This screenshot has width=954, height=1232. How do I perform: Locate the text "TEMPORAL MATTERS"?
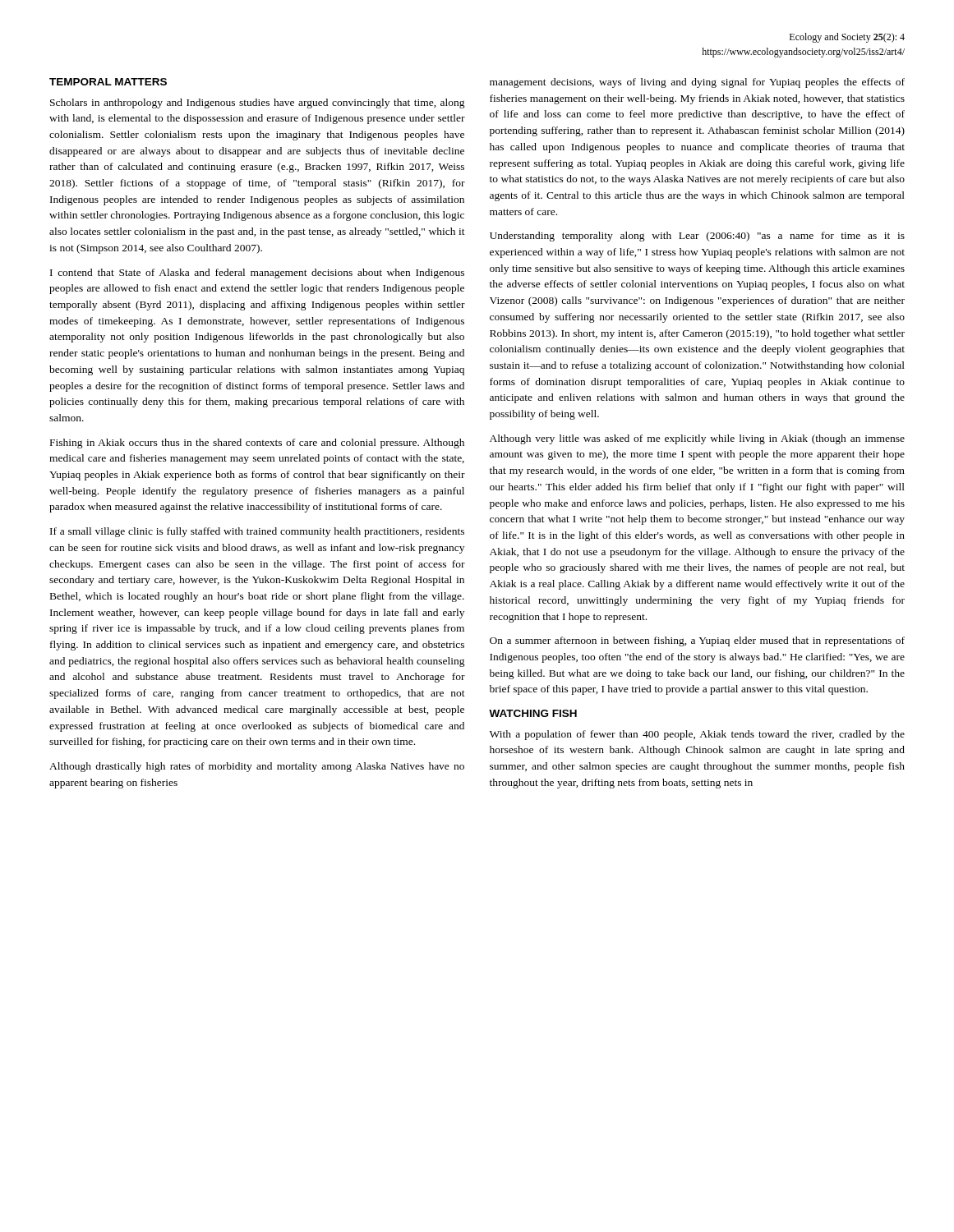click(108, 82)
